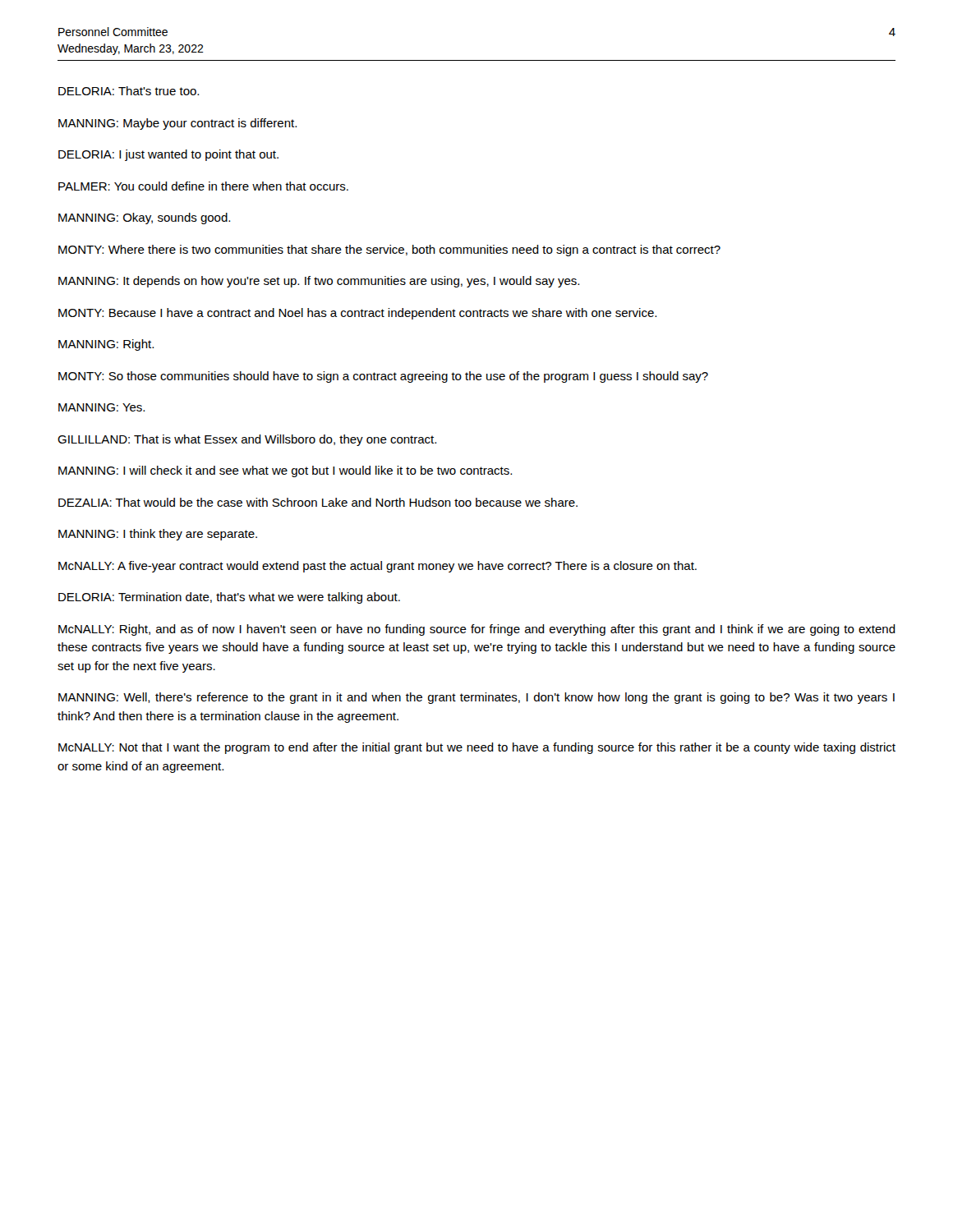953x1232 pixels.
Task: Find the text block that says "PALMER: You could"
Action: 203,186
